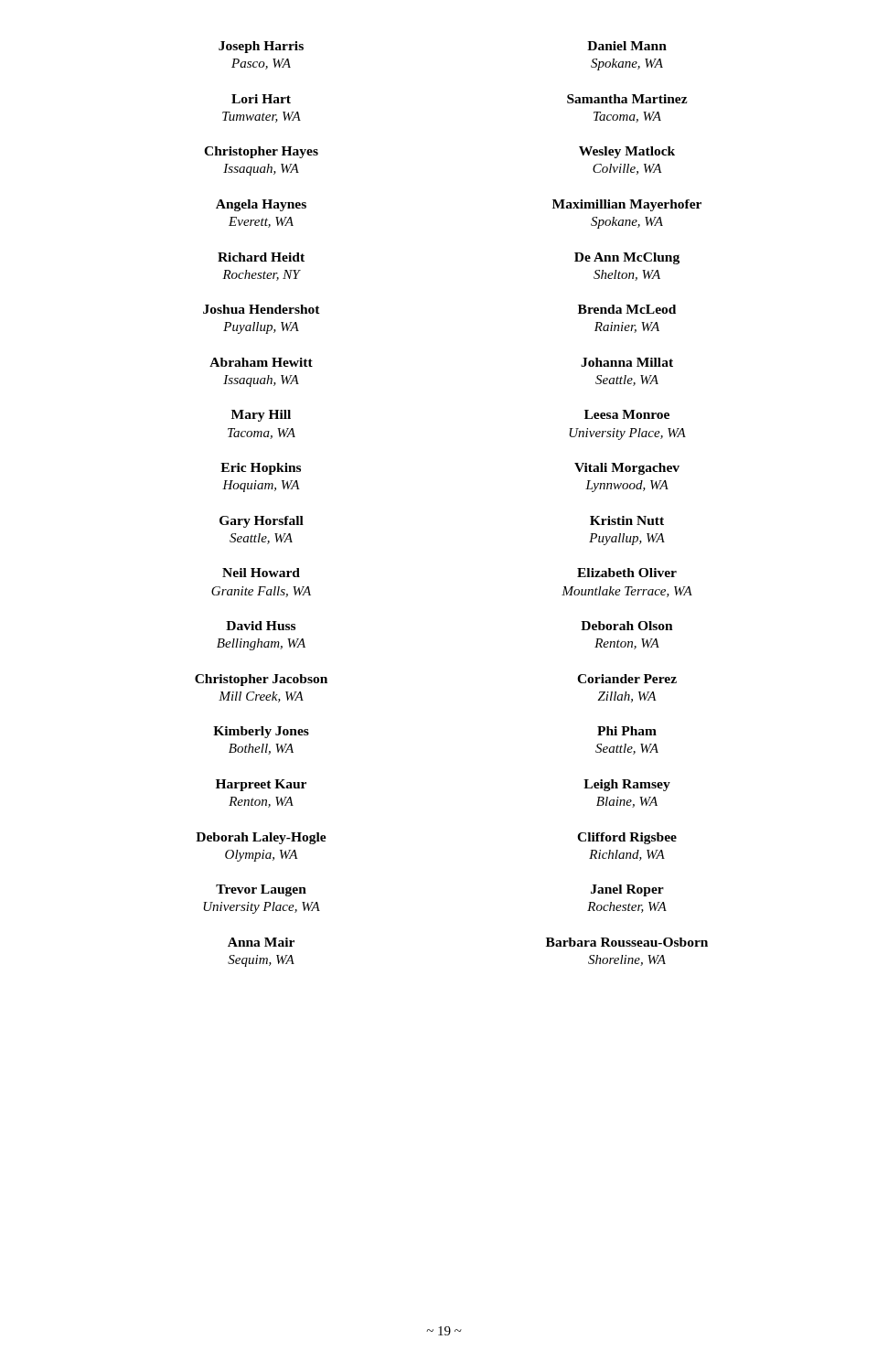Click on the block starting "Richard Heidt Rochester, NY"

click(261, 266)
